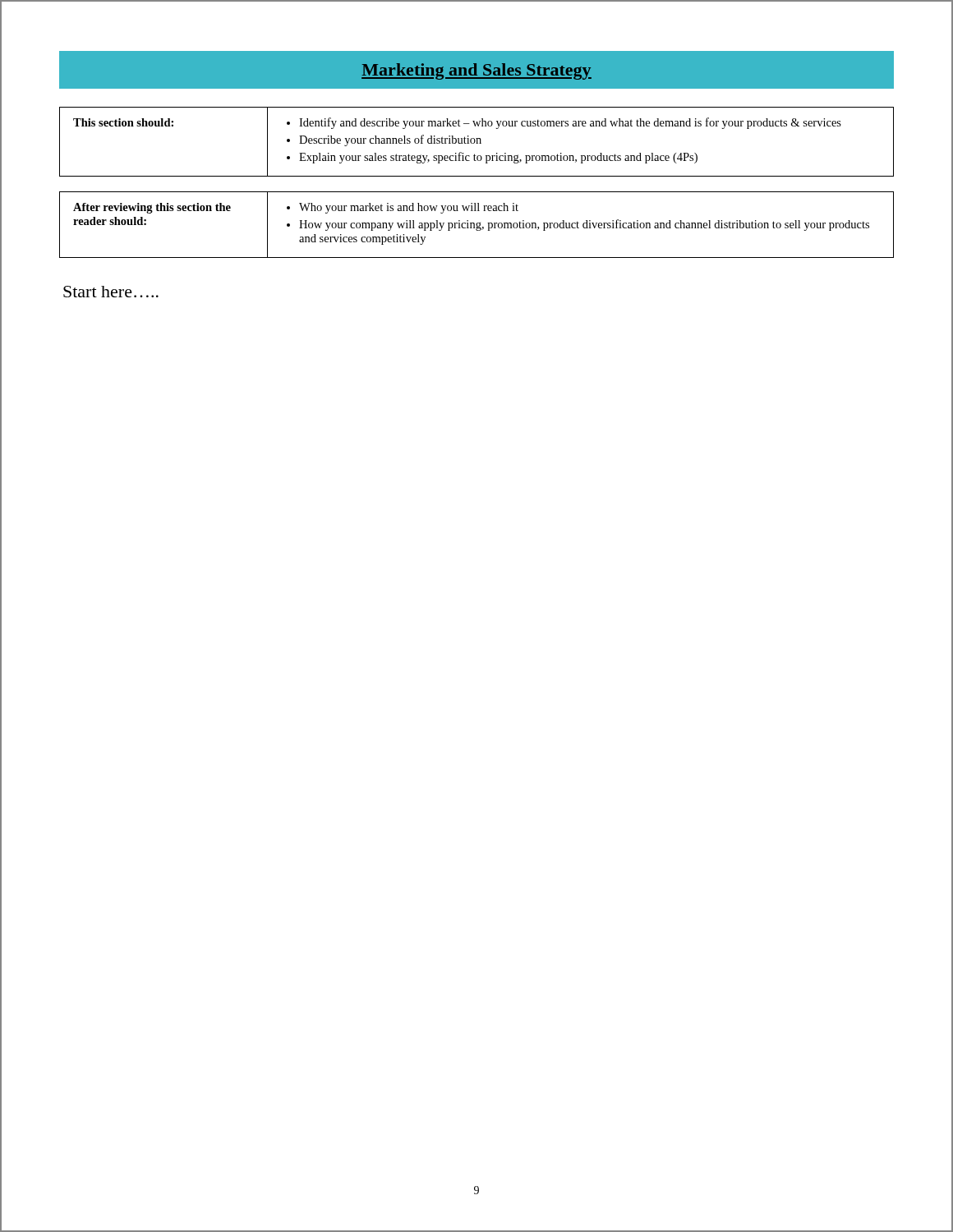
Task: Select the text block starting "Start here….."
Action: [111, 291]
